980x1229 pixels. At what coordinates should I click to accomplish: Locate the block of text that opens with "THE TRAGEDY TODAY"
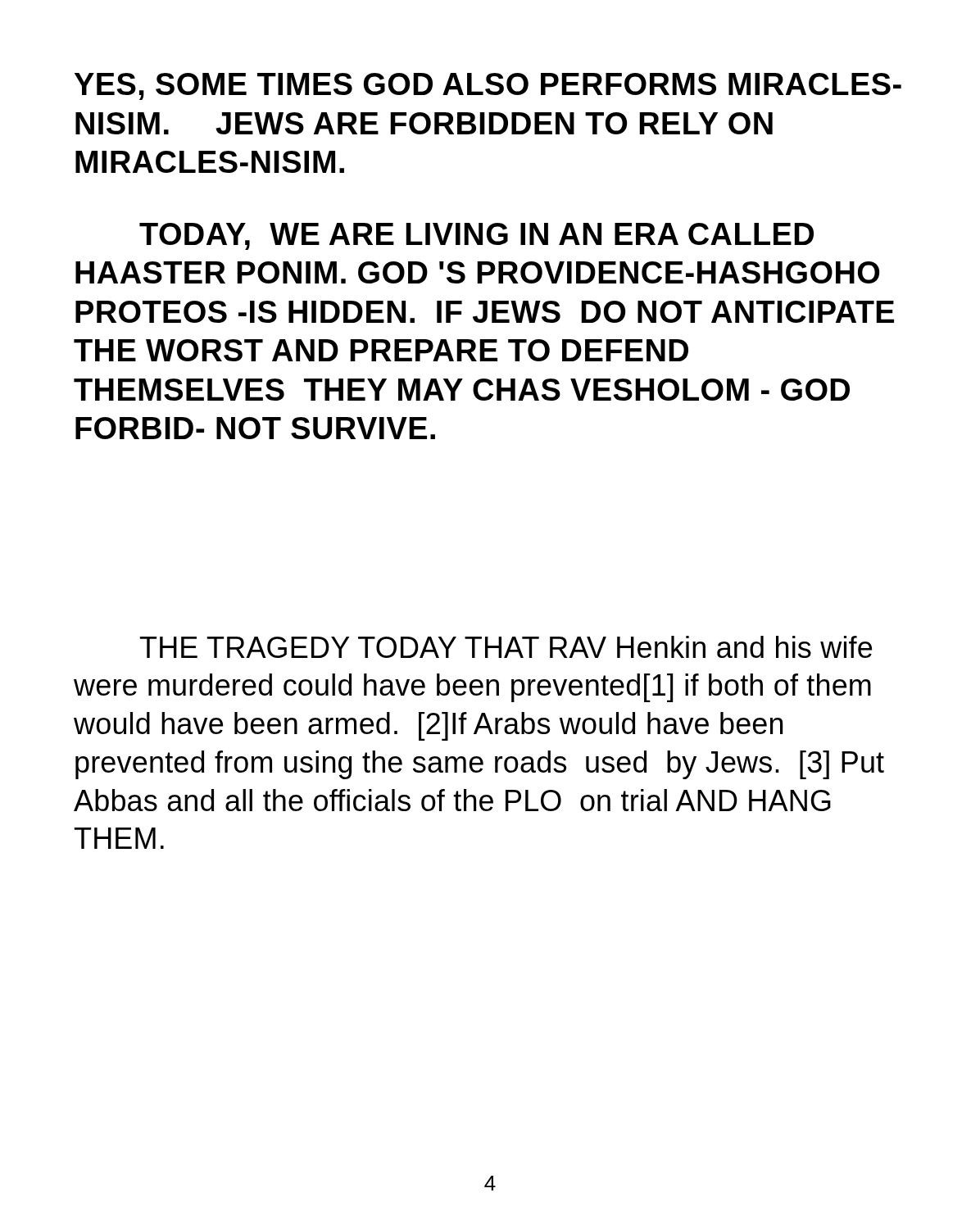point(479,743)
